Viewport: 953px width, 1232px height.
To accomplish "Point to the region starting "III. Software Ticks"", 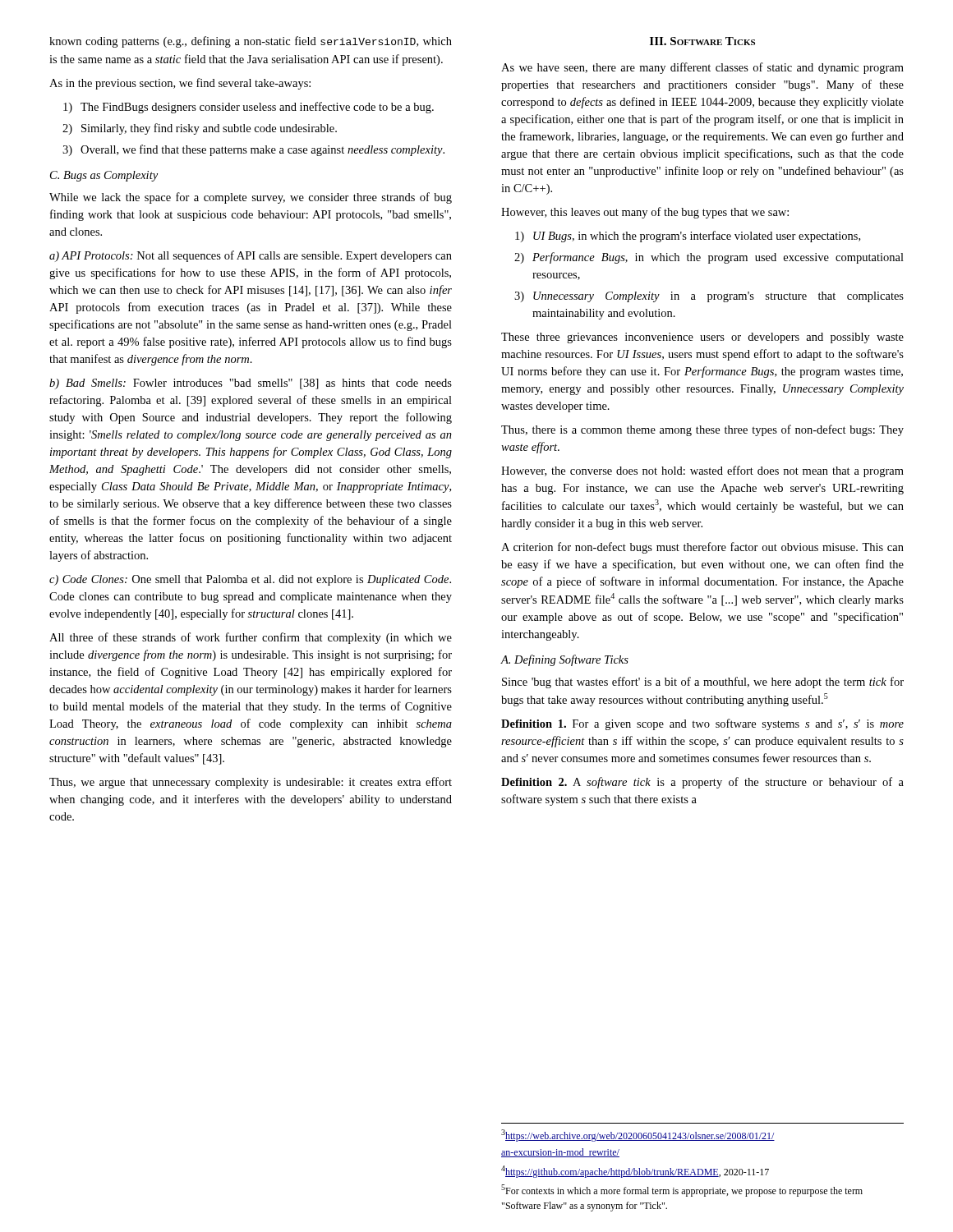I will pyautogui.click(x=702, y=42).
